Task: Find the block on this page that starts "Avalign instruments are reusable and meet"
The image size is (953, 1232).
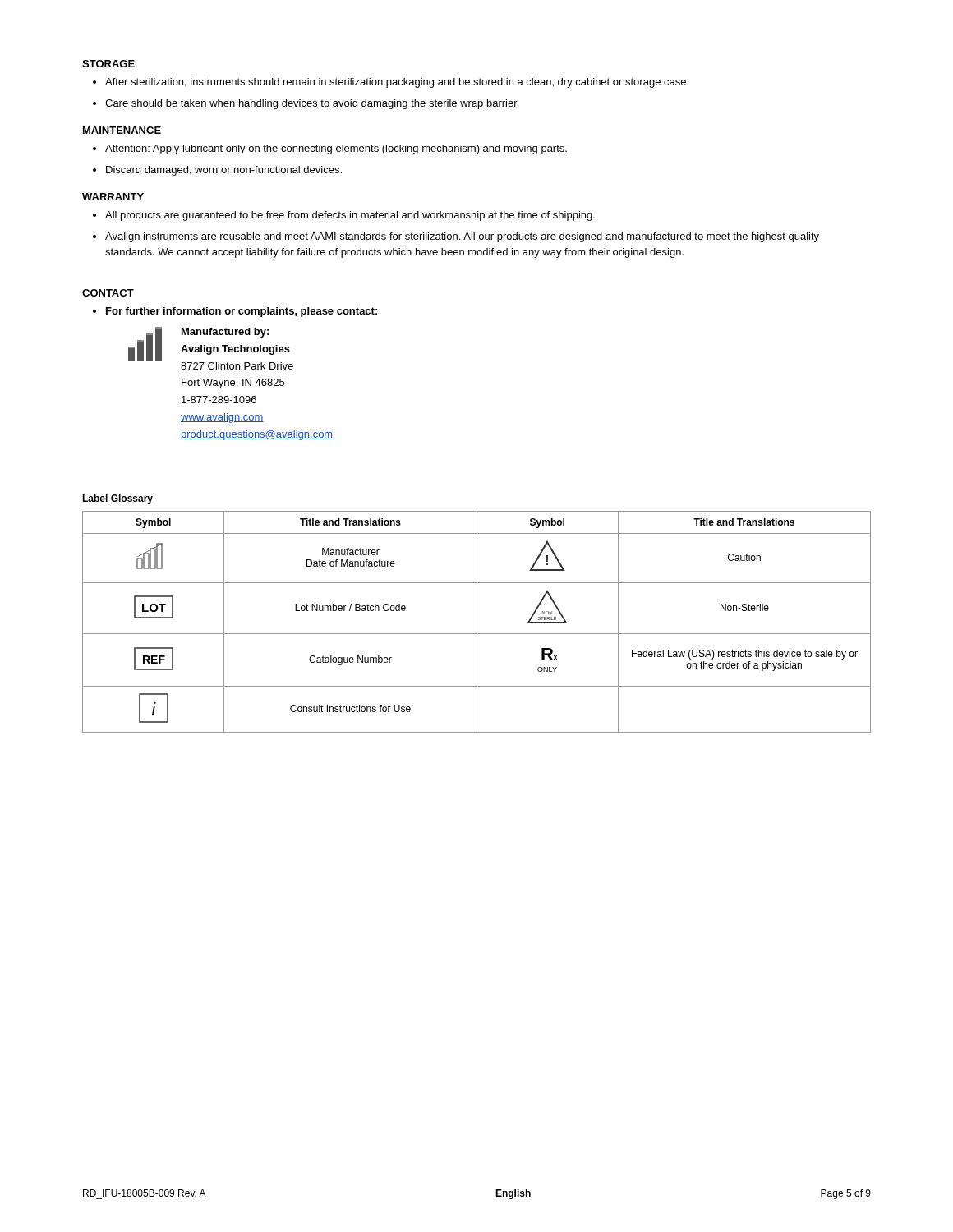Action: (476, 244)
